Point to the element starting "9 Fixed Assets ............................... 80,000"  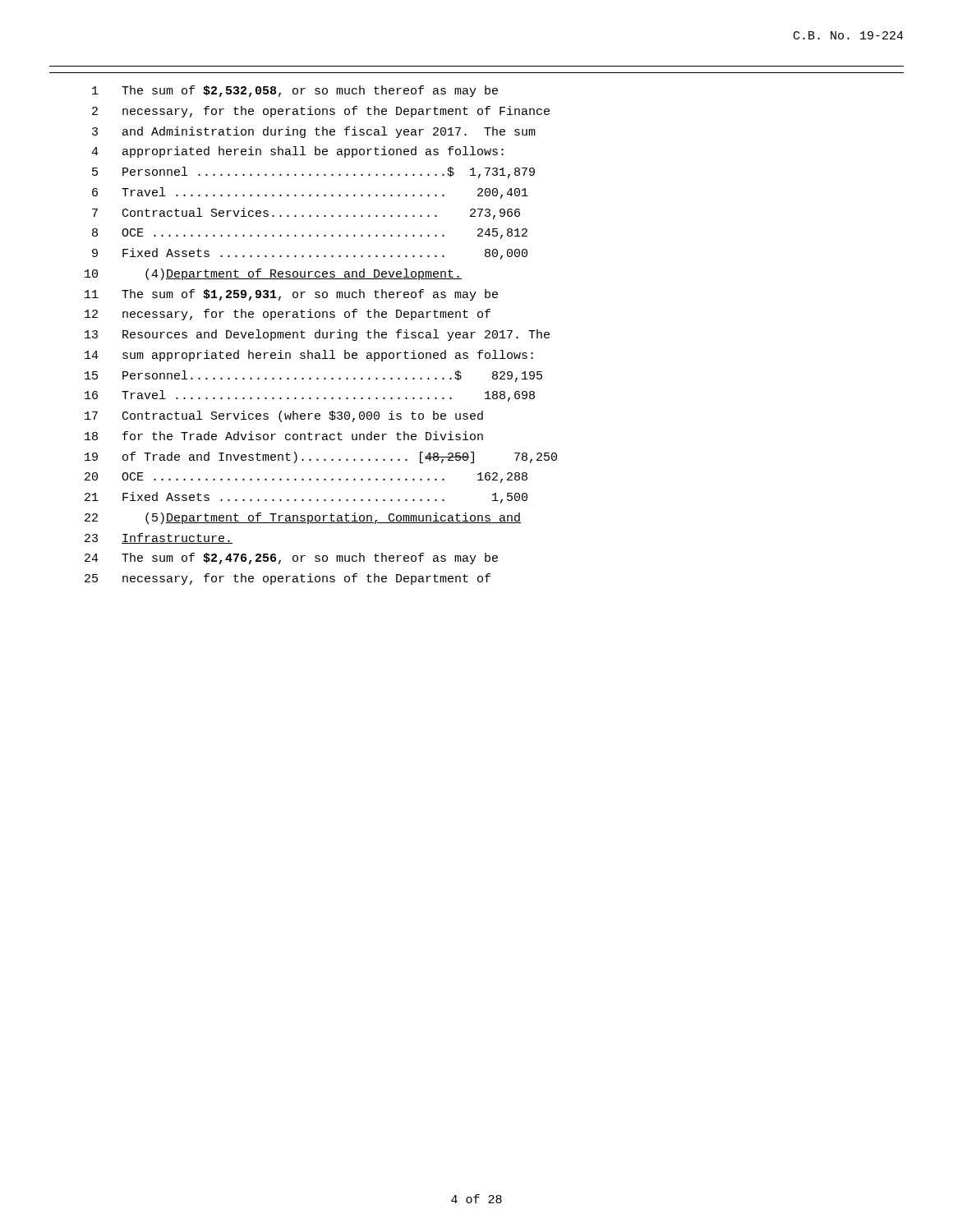point(476,255)
